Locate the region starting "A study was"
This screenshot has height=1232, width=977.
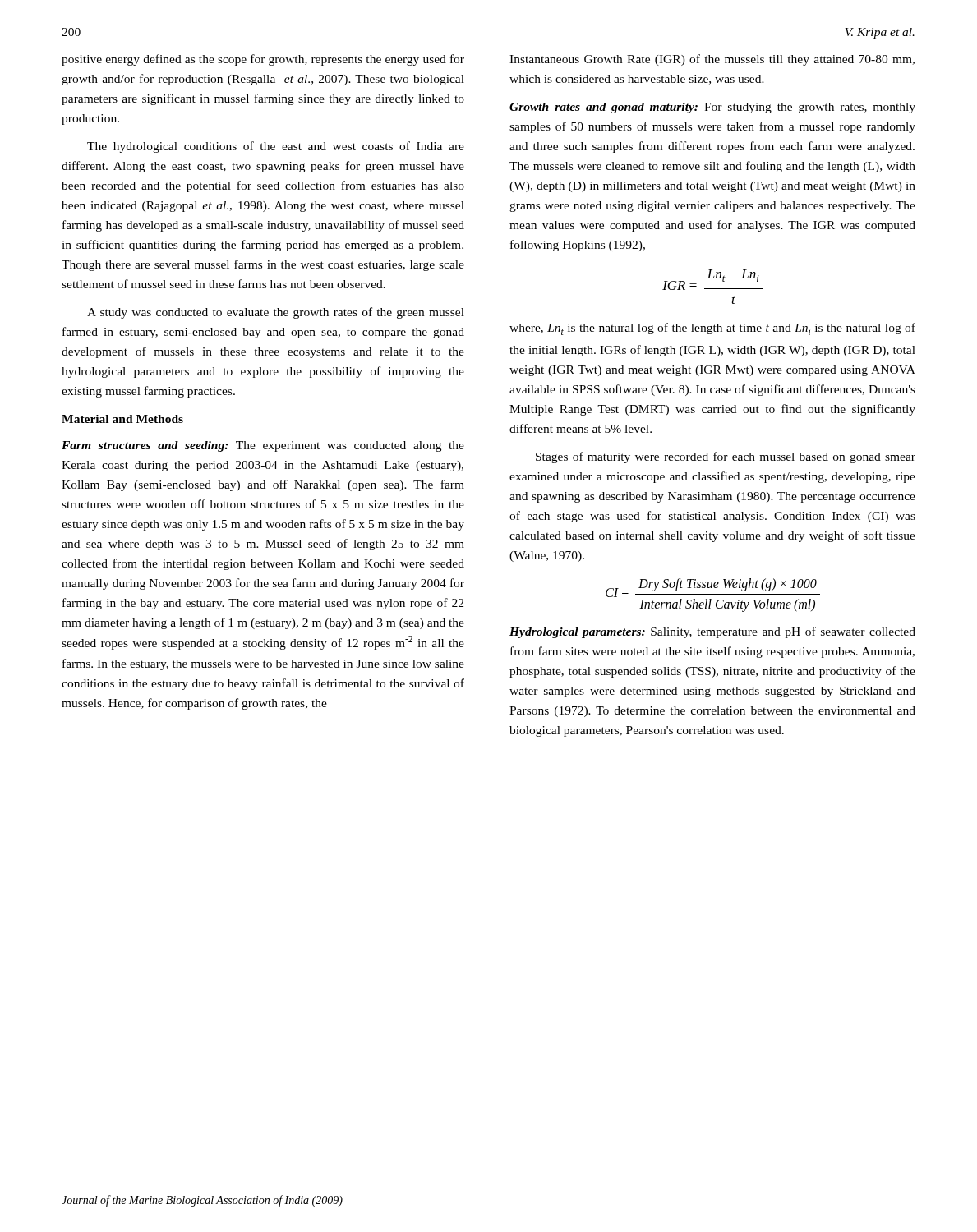[263, 352]
